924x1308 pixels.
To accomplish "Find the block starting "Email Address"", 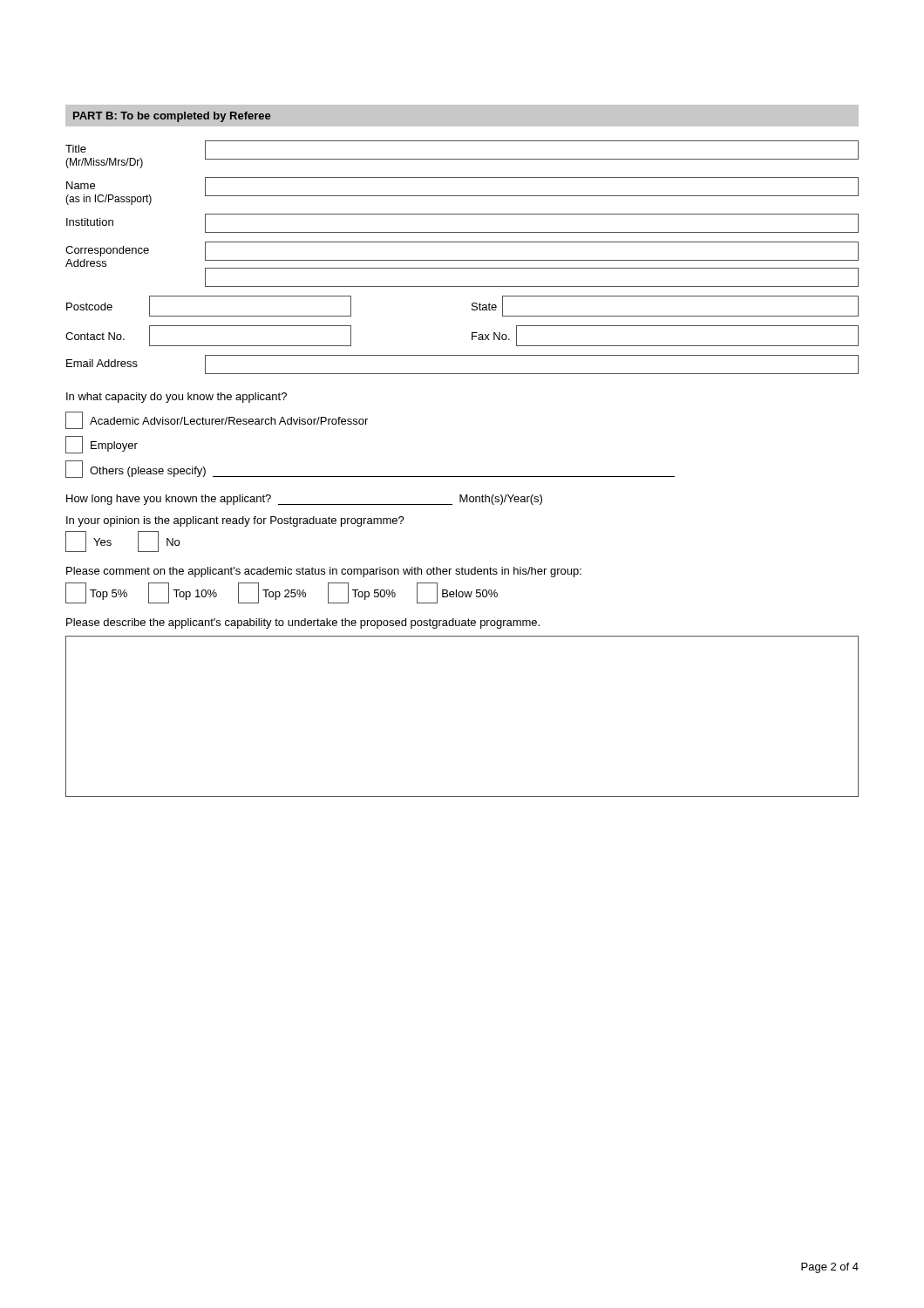I will tap(462, 364).
